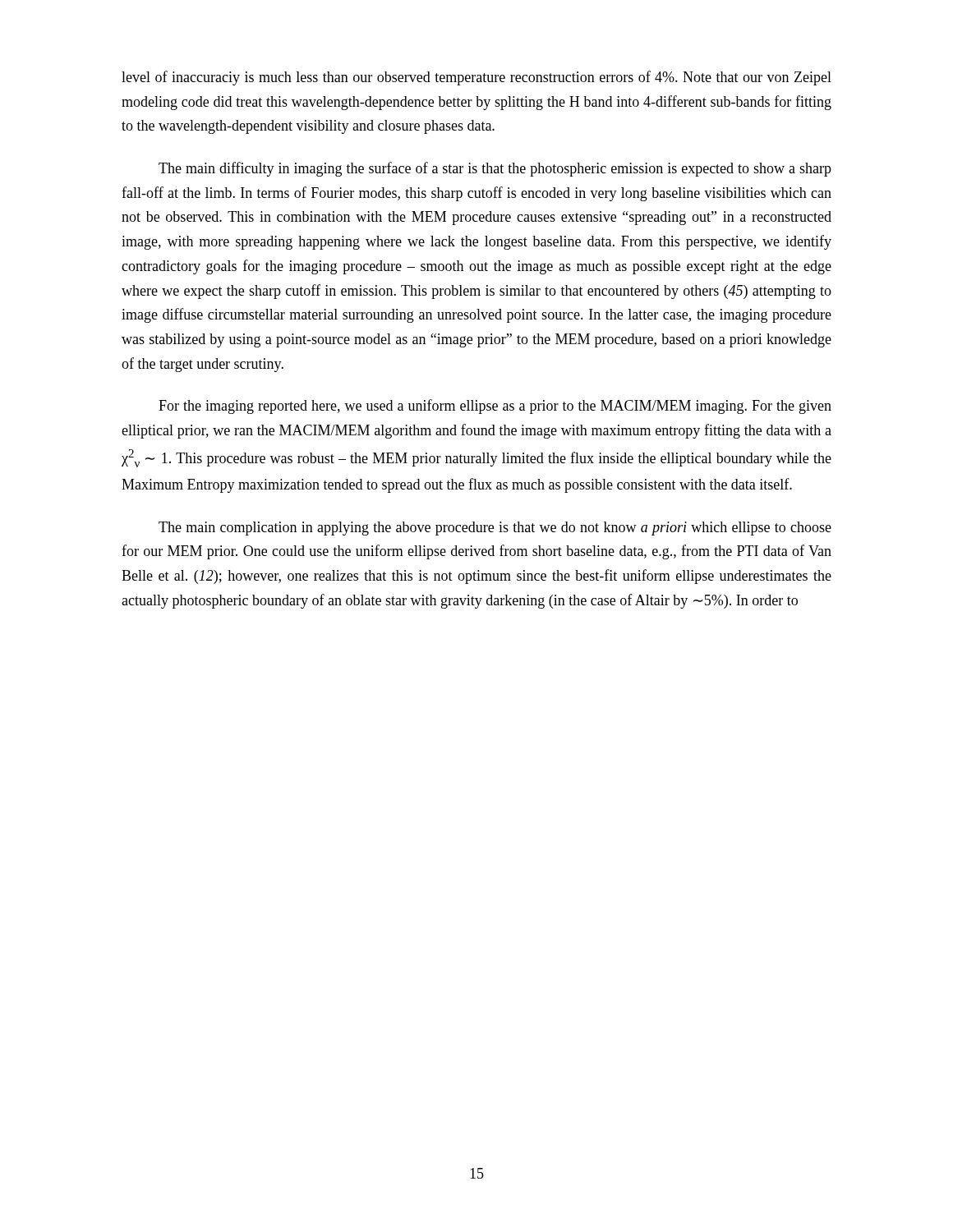Screen dimensions: 1232x953
Task: Locate the block starting "For the imaging reported here, we used"
Action: [x=476, y=446]
